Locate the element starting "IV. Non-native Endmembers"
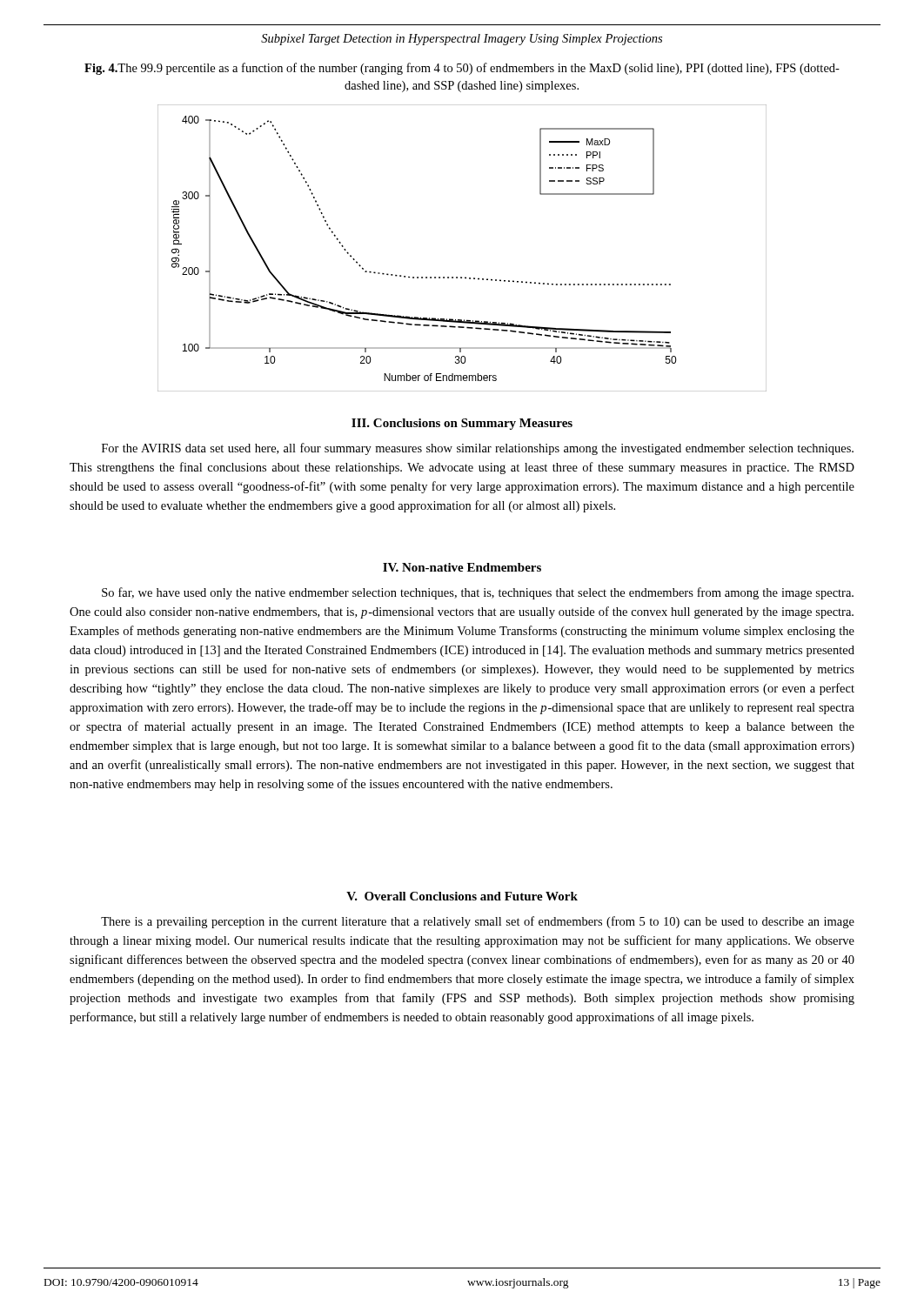 tap(462, 567)
